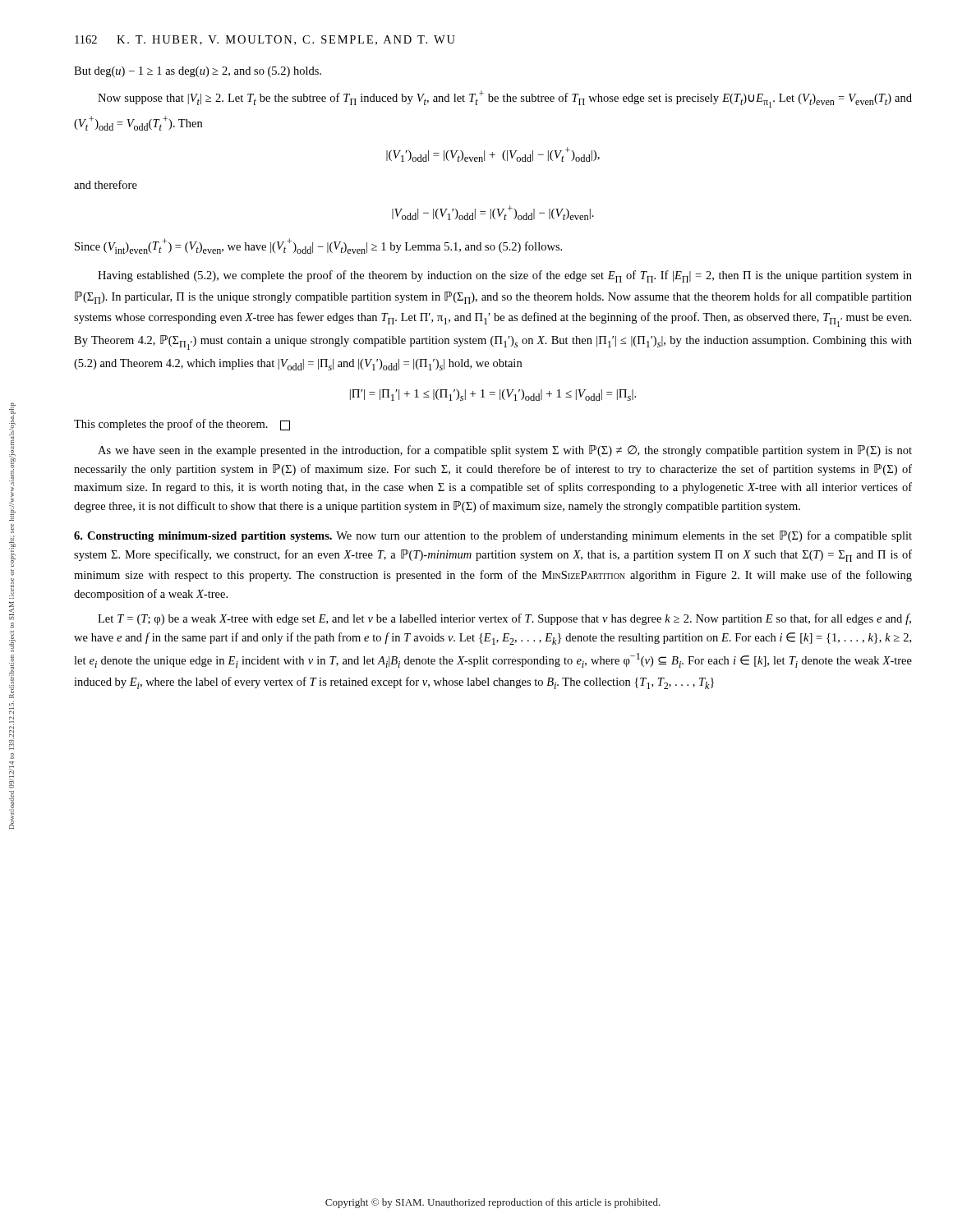
Task: Click the passage that begins "Since (Vint)even(Tt+) ="
Action: tap(493, 246)
